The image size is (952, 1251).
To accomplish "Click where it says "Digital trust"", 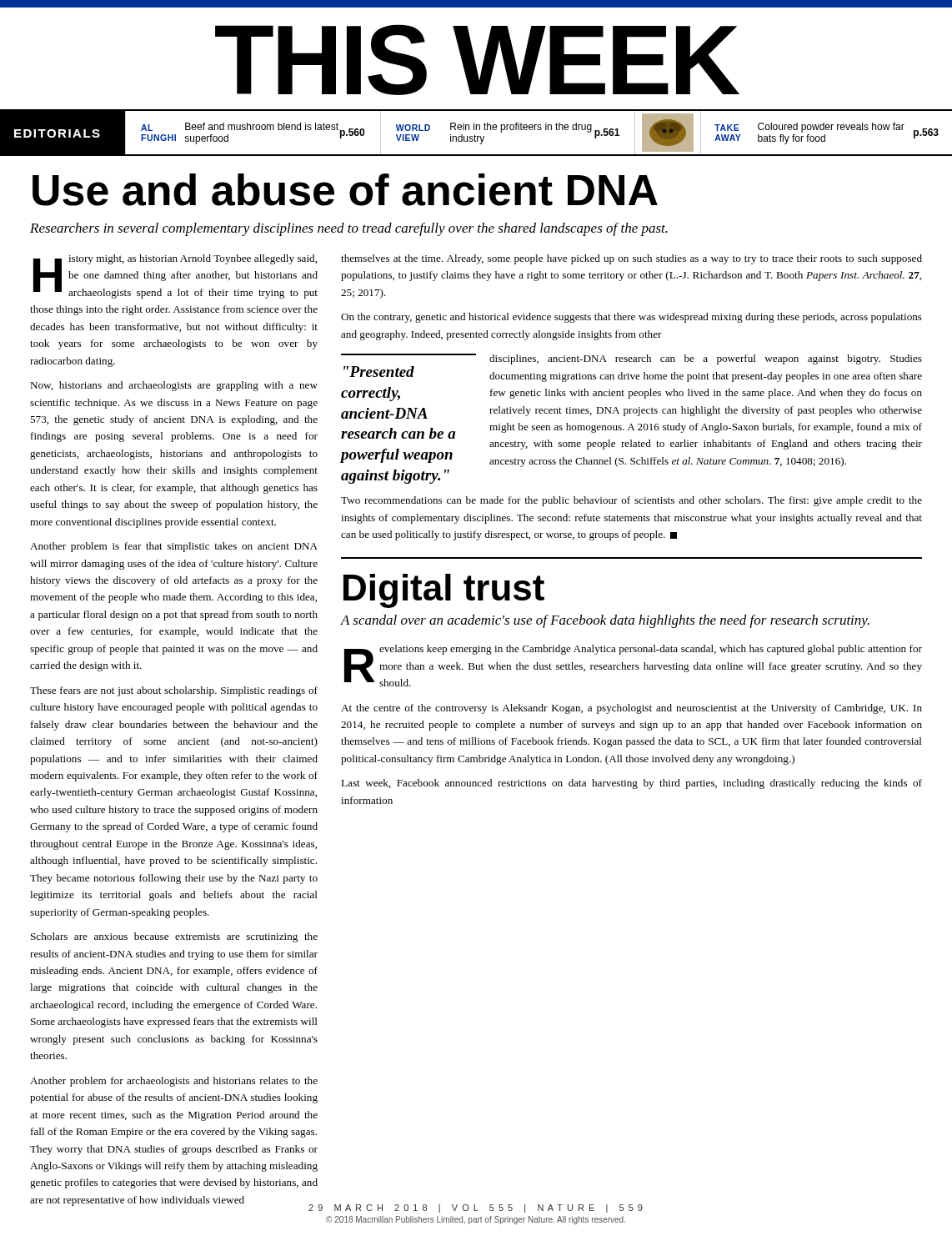I will [x=443, y=588].
